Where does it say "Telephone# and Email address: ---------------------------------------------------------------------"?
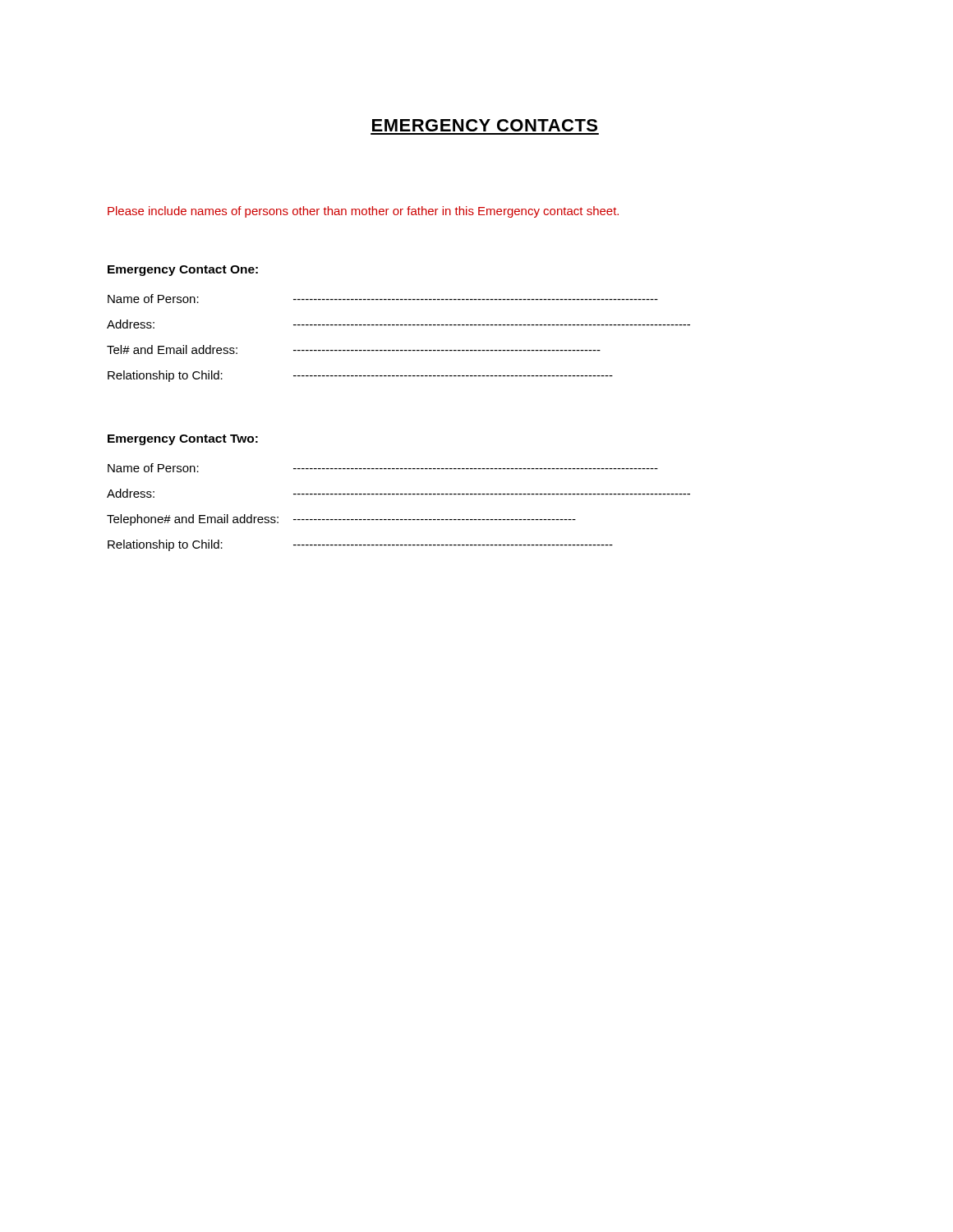953x1232 pixels. (x=485, y=518)
